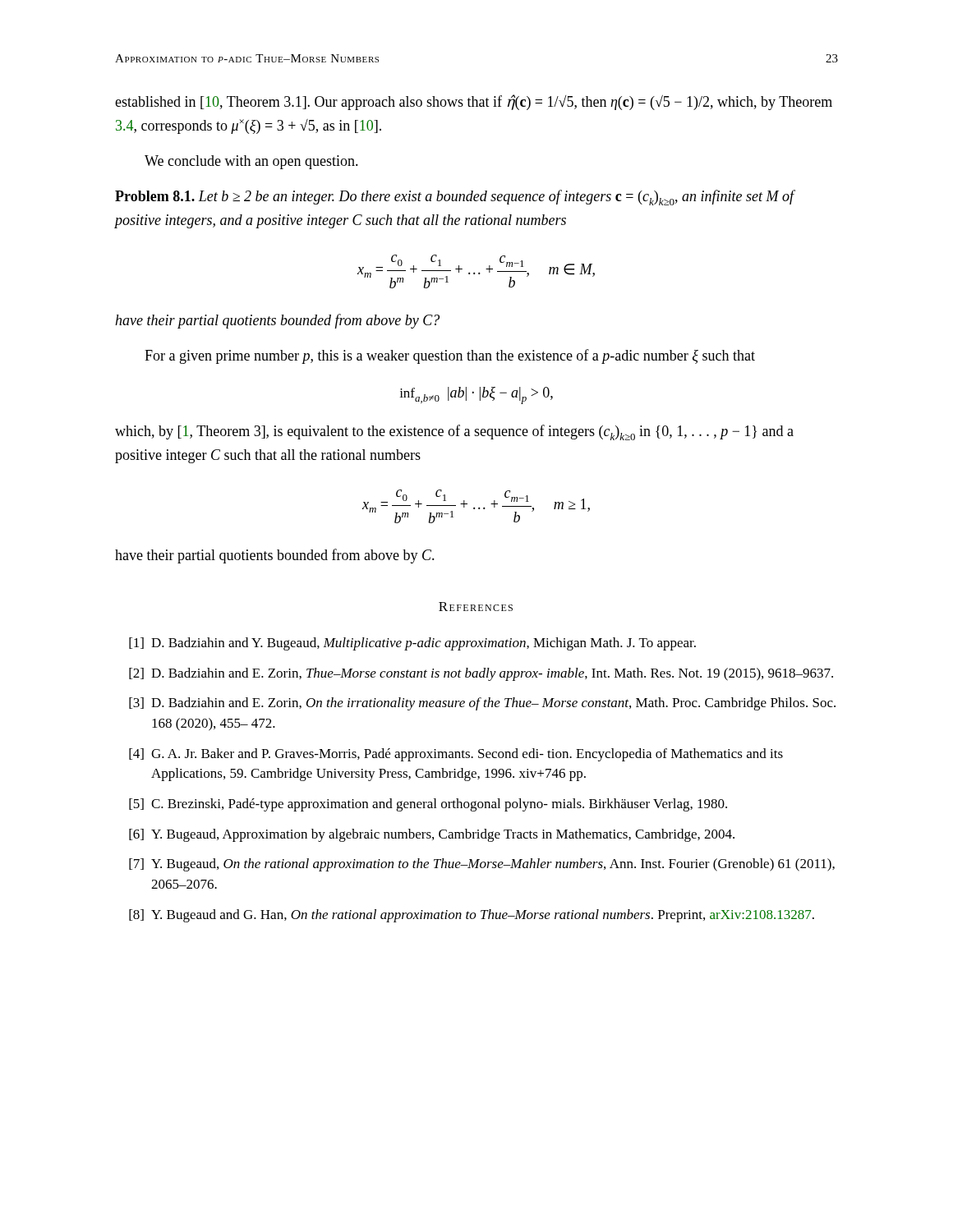Find the list item that says "[8] Y. Bugeaud"
This screenshot has height=1232, width=953.
coord(476,915)
